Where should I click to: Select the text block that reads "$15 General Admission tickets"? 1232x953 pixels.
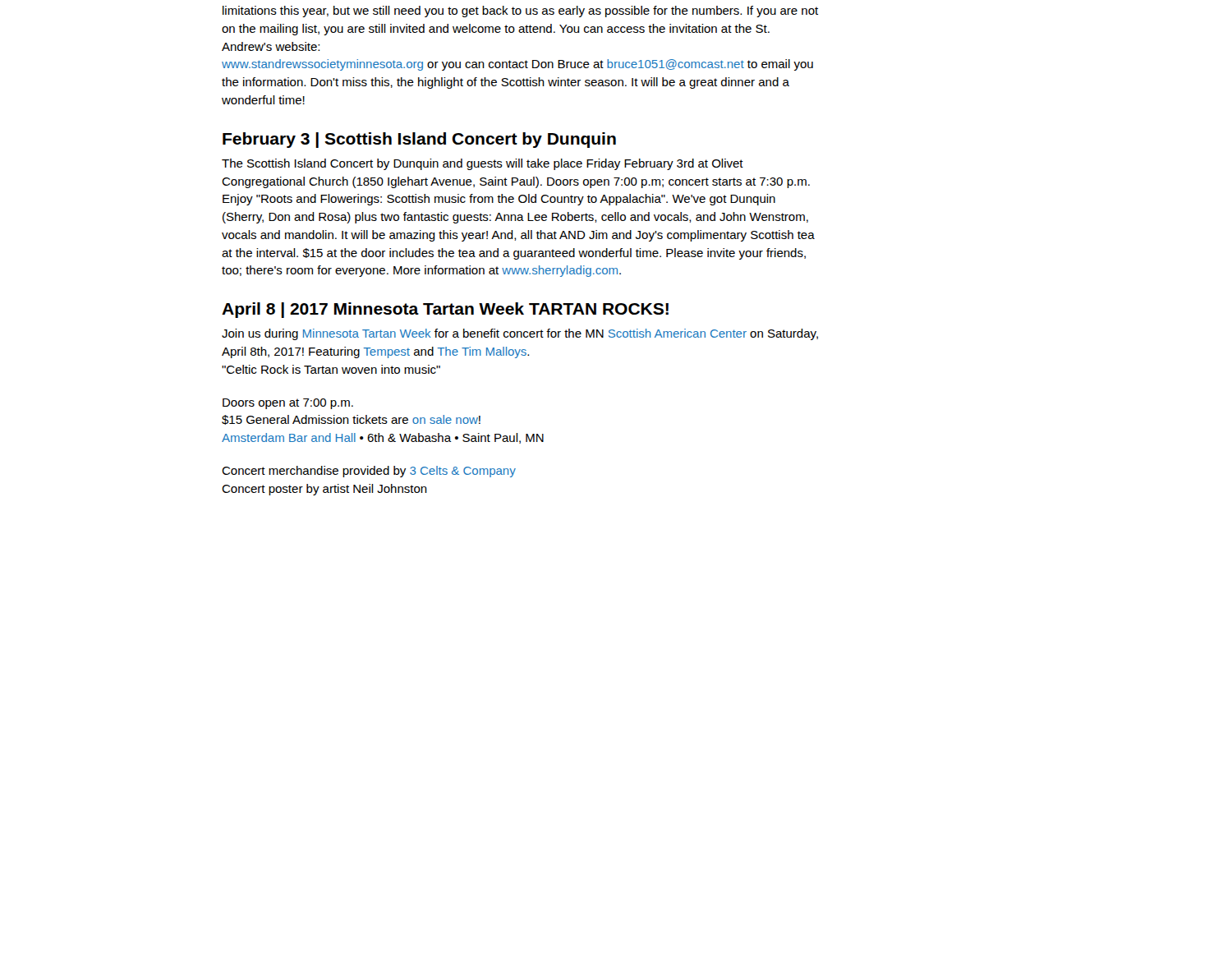coord(352,420)
